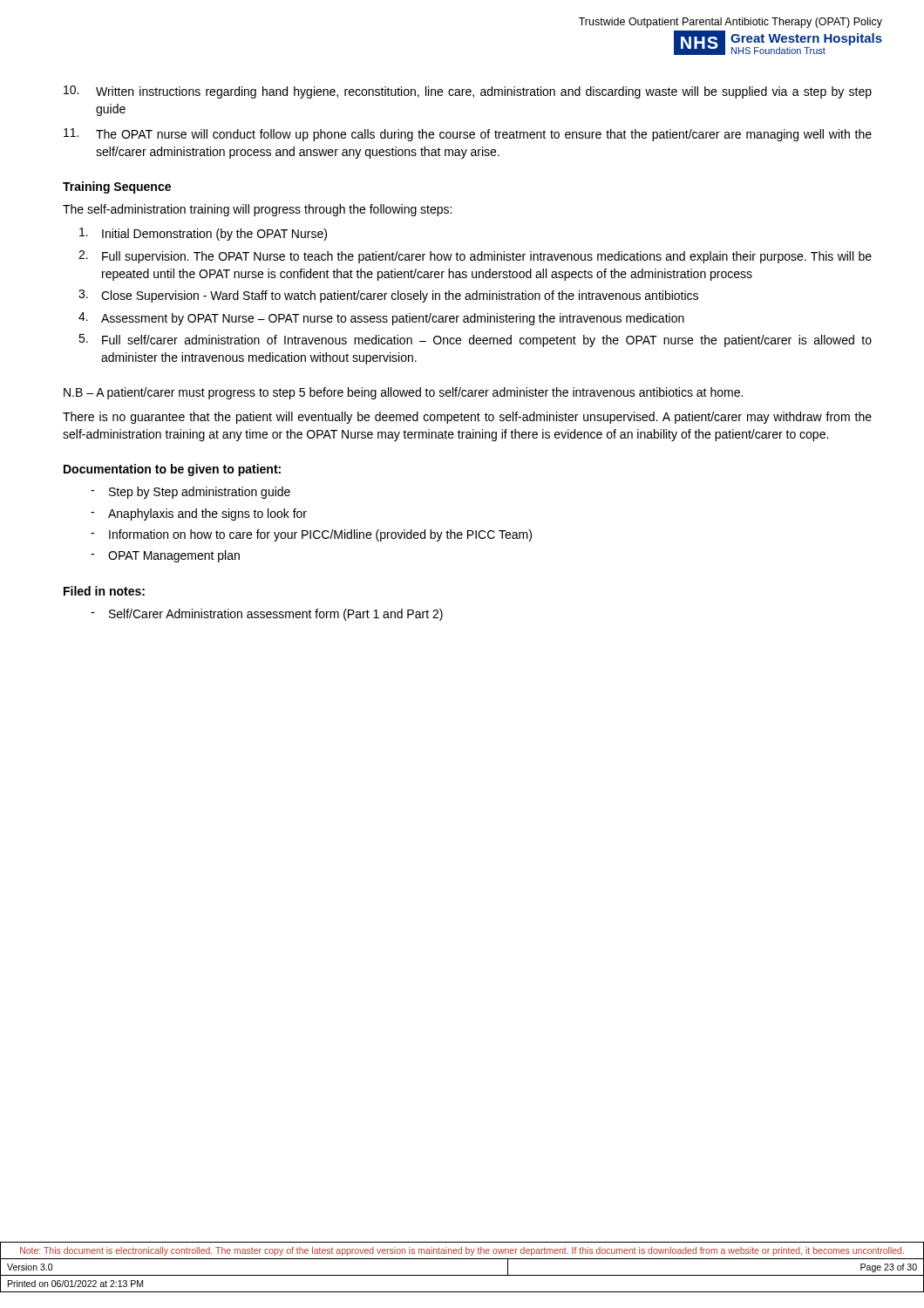
Task: Find the block on this page that starts "5. Full self/carer administration of Intravenous medication –"
Action: (x=475, y=349)
